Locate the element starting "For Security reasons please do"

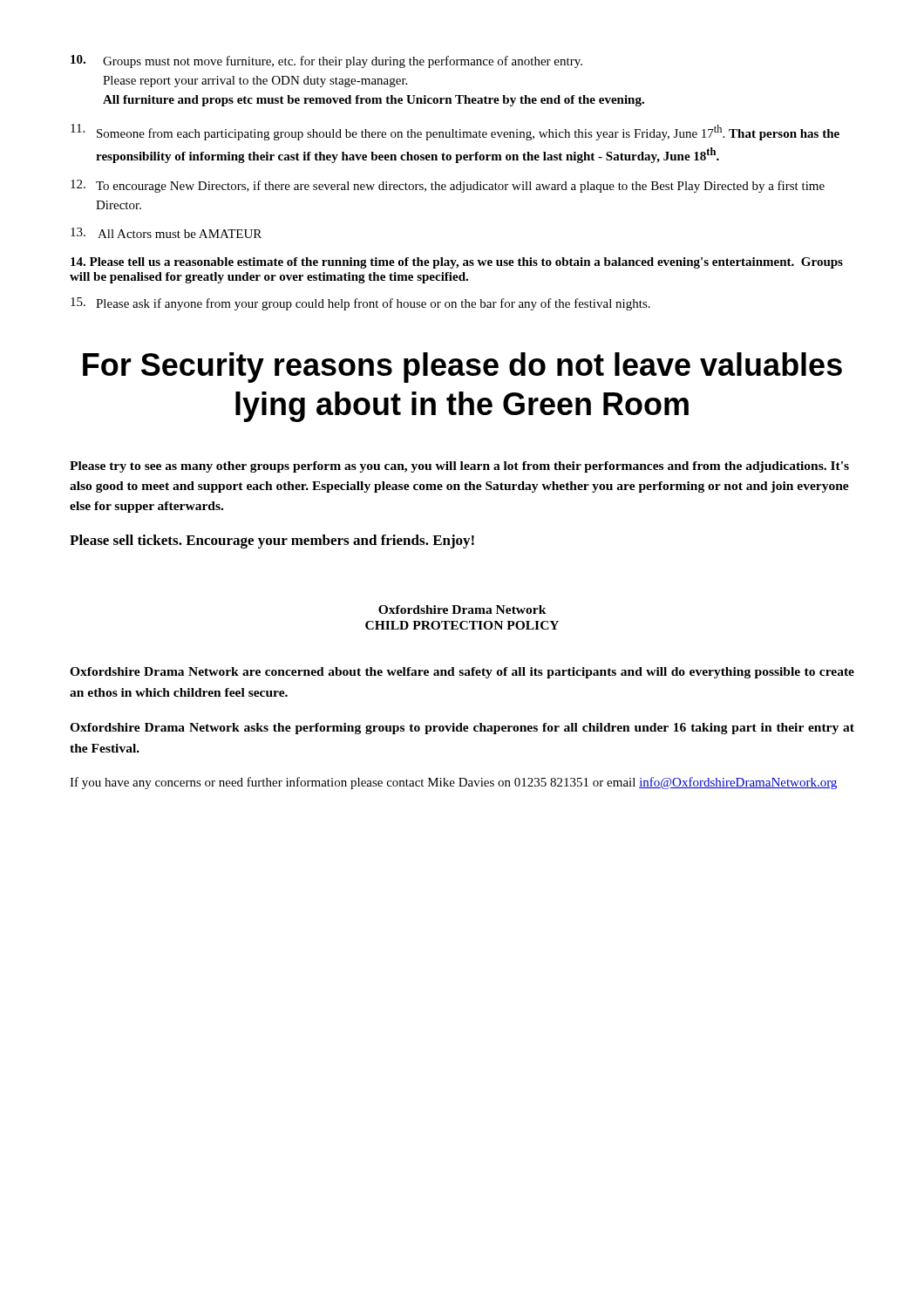(x=462, y=384)
